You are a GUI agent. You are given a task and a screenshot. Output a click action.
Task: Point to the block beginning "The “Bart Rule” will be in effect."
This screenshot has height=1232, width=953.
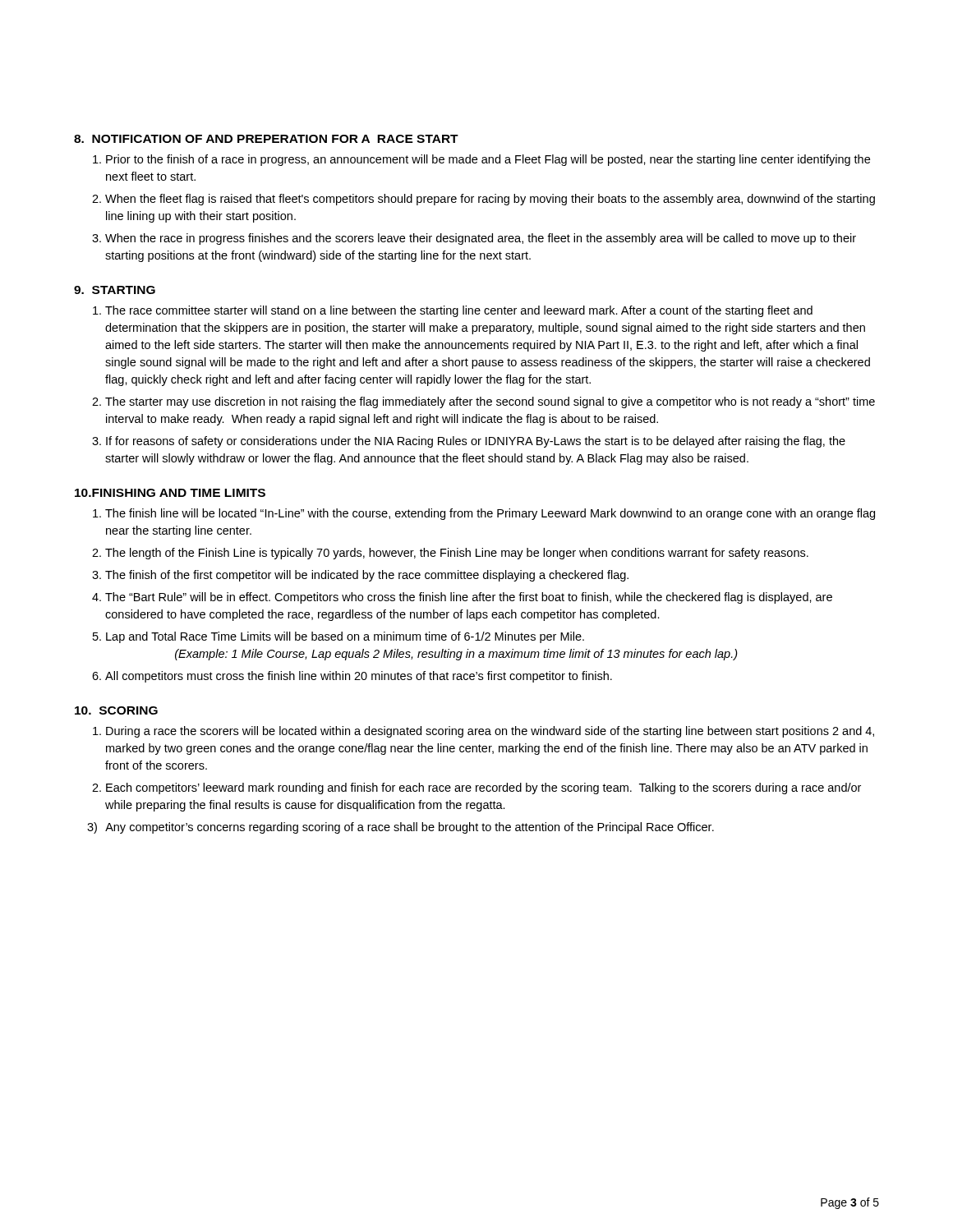pos(469,606)
